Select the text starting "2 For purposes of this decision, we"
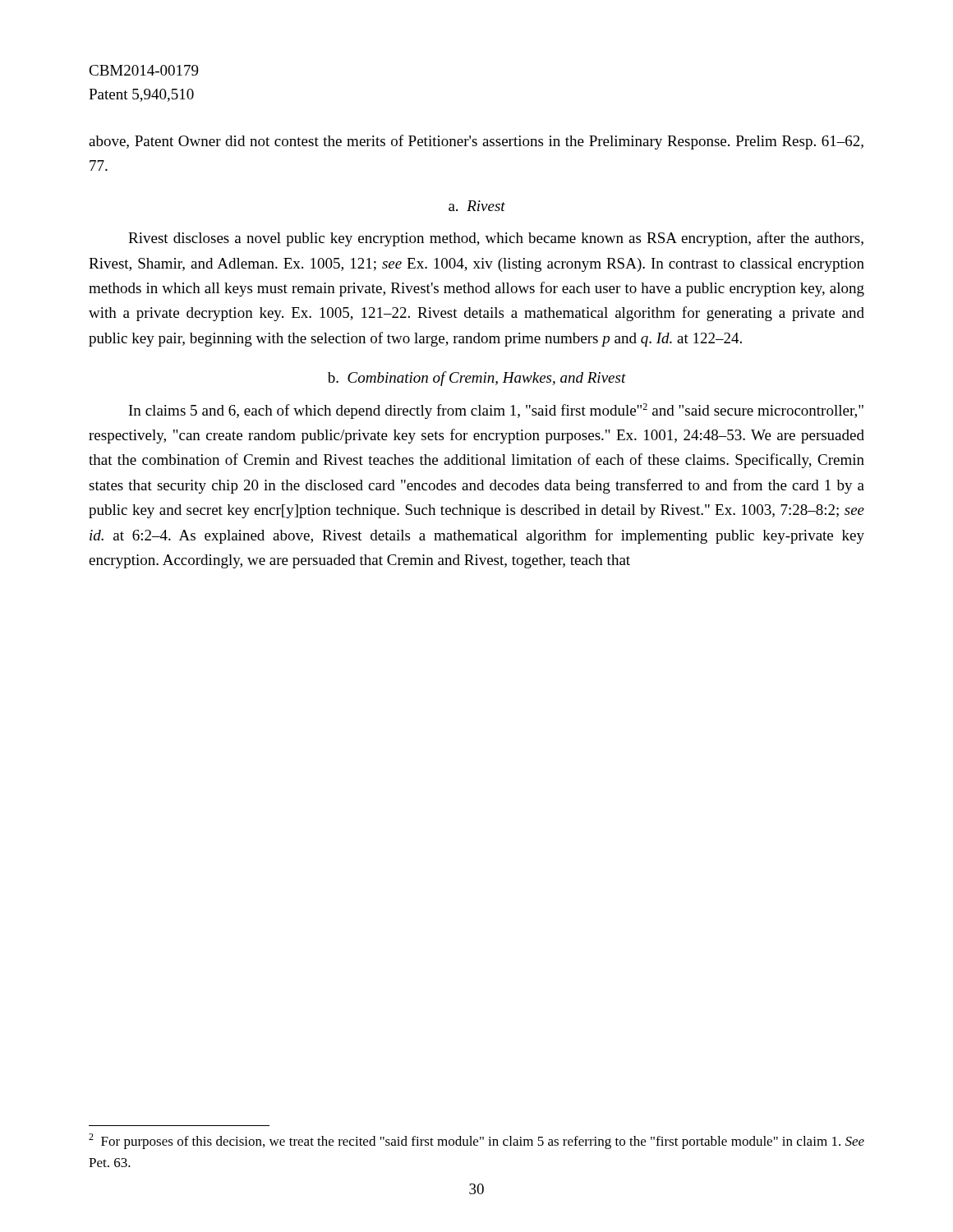953x1232 pixels. click(476, 1151)
